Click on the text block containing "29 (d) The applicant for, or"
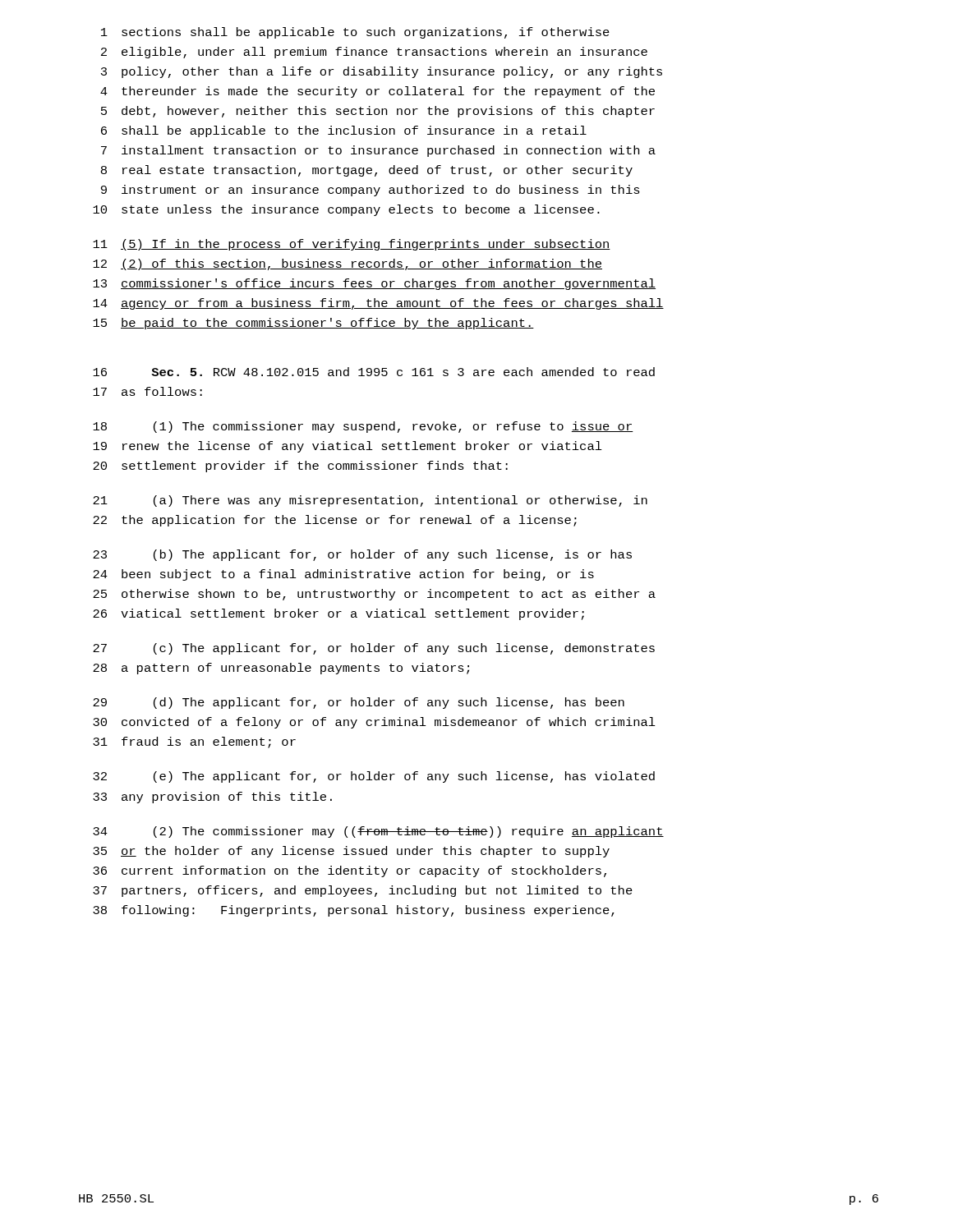Image resolution: width=953 pixels, height=1232 pixels. tap(479, 723)
